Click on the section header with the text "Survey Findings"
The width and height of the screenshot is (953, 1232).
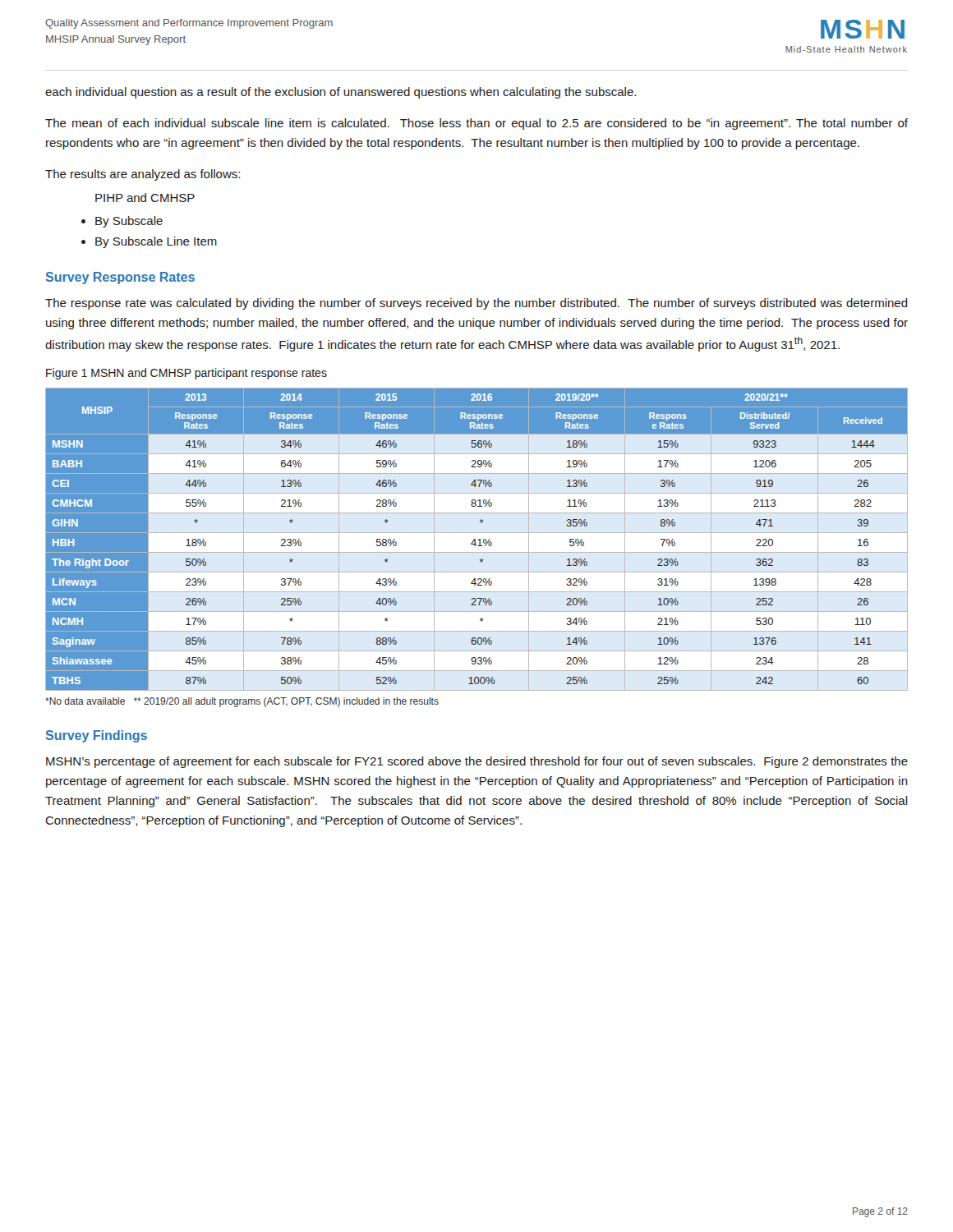pyautogui.click(x=96, y=735)
